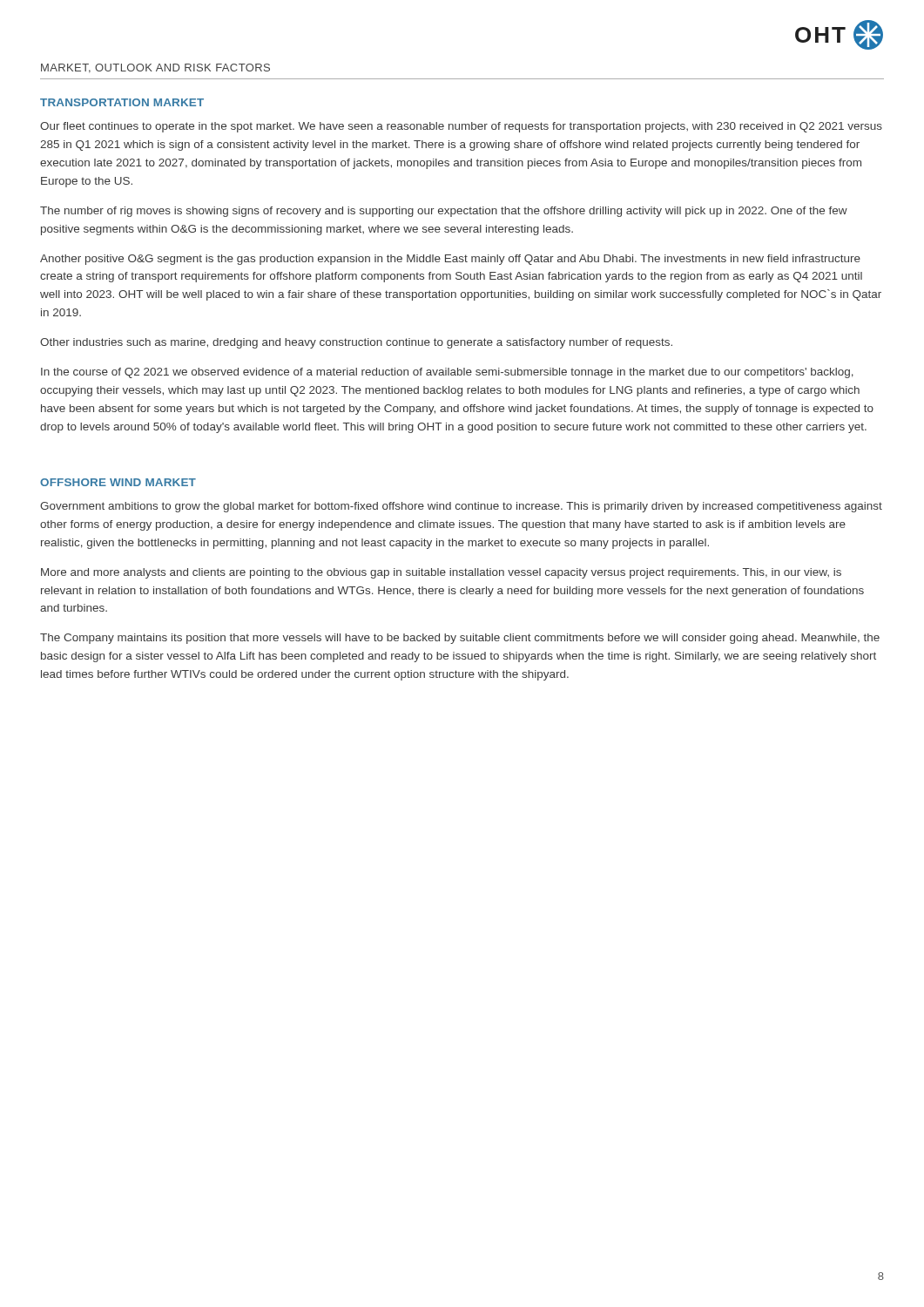Locate the section header with the text "OFFSHORE WIND MARKET"

tap(118, 482)
